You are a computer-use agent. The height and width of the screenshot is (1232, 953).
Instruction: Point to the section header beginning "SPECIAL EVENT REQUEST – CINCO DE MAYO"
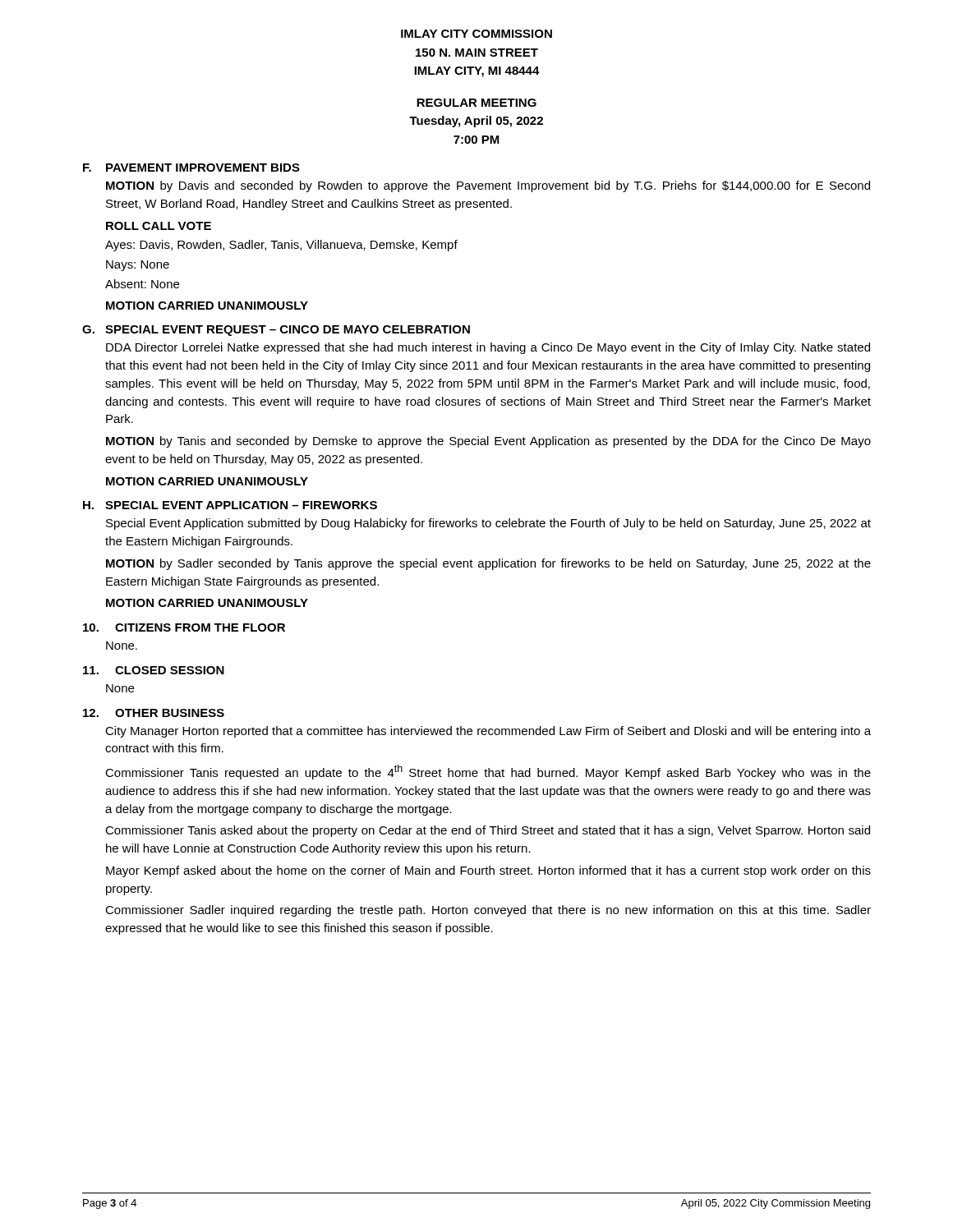click(288, 329)
